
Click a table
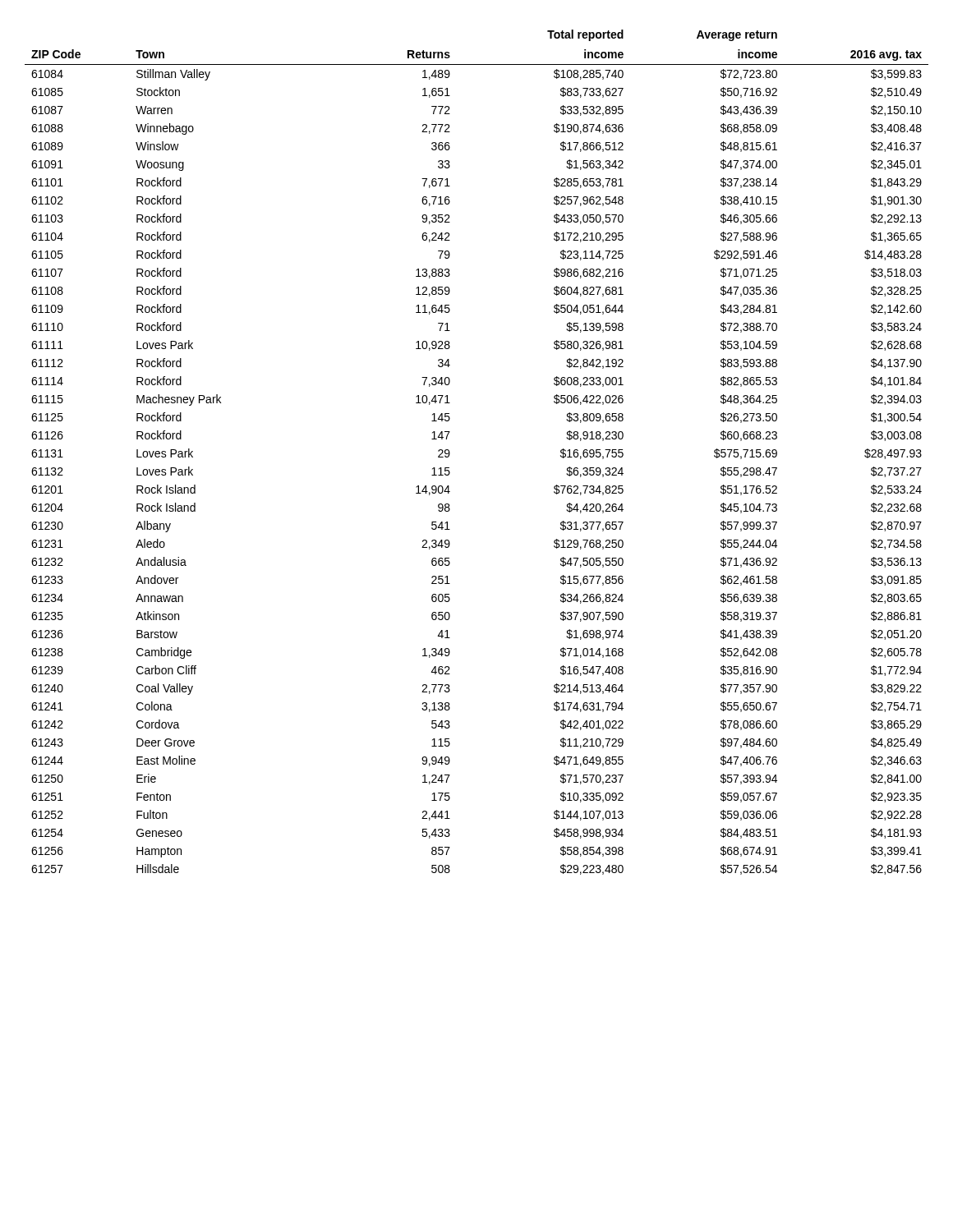click(x=476, y=451)
